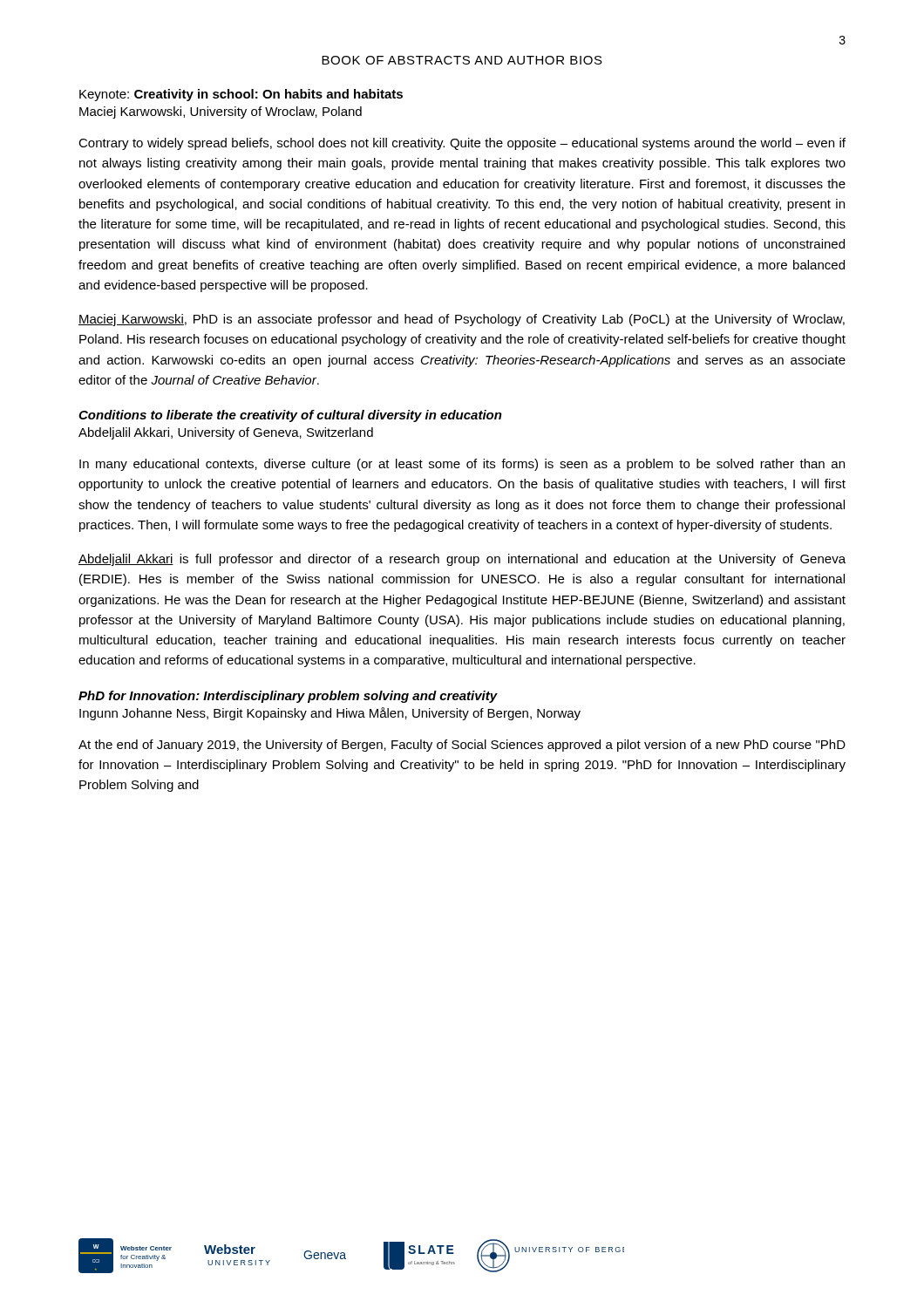Click the passage that begins "In many educational contexts, diverse culture (or at"
This screenshot has height=1308, width=924.
[462, 494]
